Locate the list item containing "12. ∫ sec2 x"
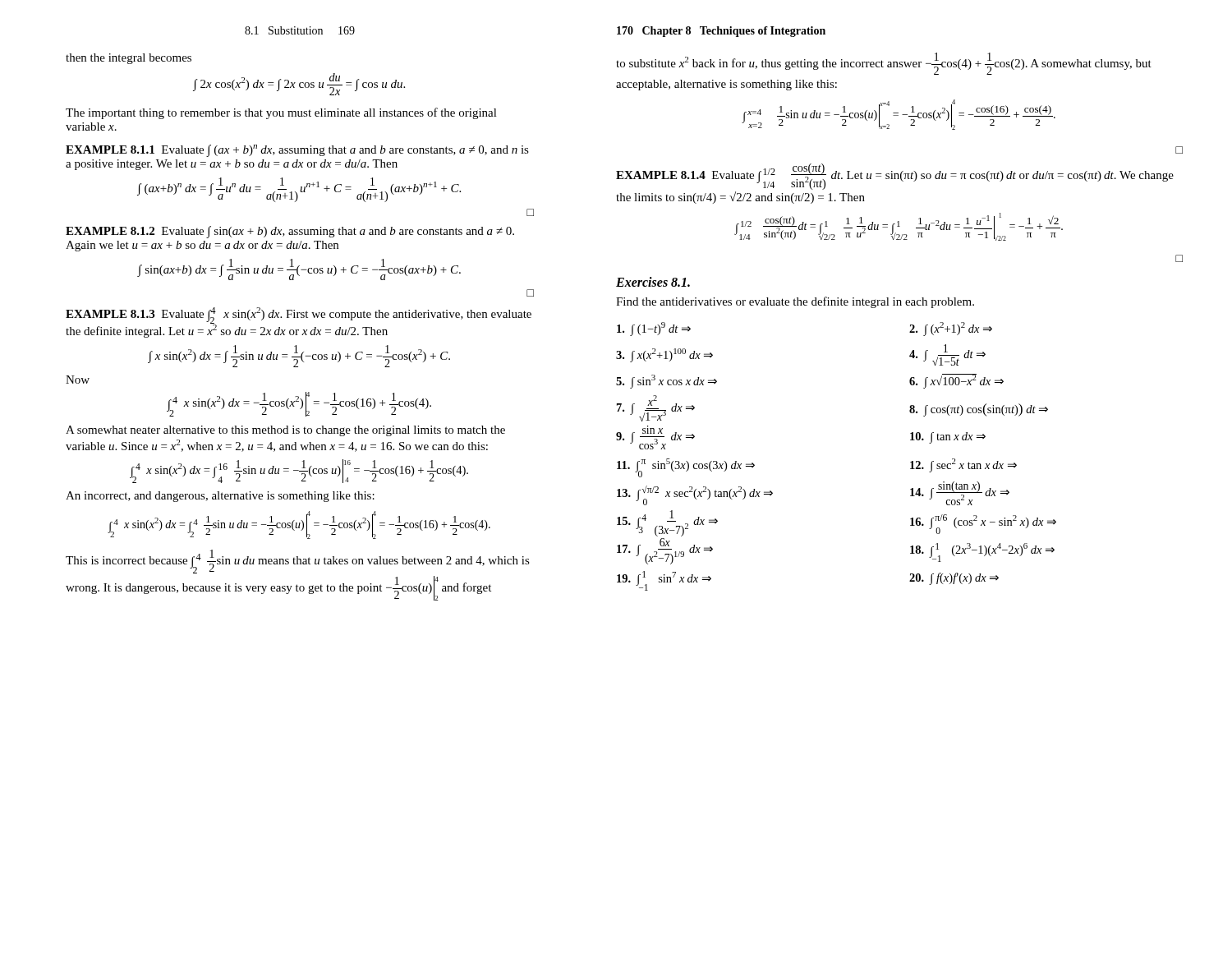Viewport: 1232px width, 953px height. (963, 463)
